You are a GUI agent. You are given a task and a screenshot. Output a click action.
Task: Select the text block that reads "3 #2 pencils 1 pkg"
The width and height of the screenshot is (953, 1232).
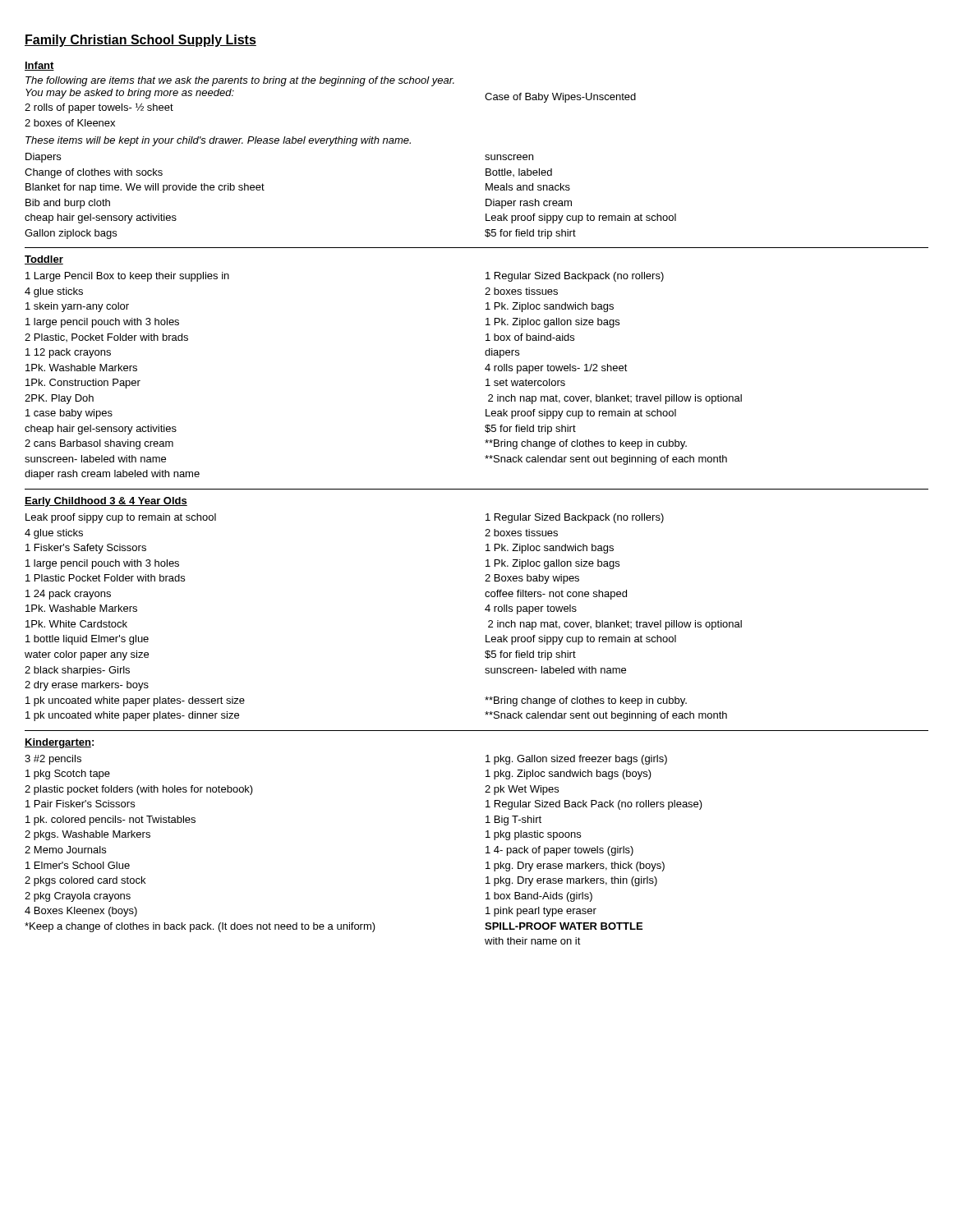(476, 850)
